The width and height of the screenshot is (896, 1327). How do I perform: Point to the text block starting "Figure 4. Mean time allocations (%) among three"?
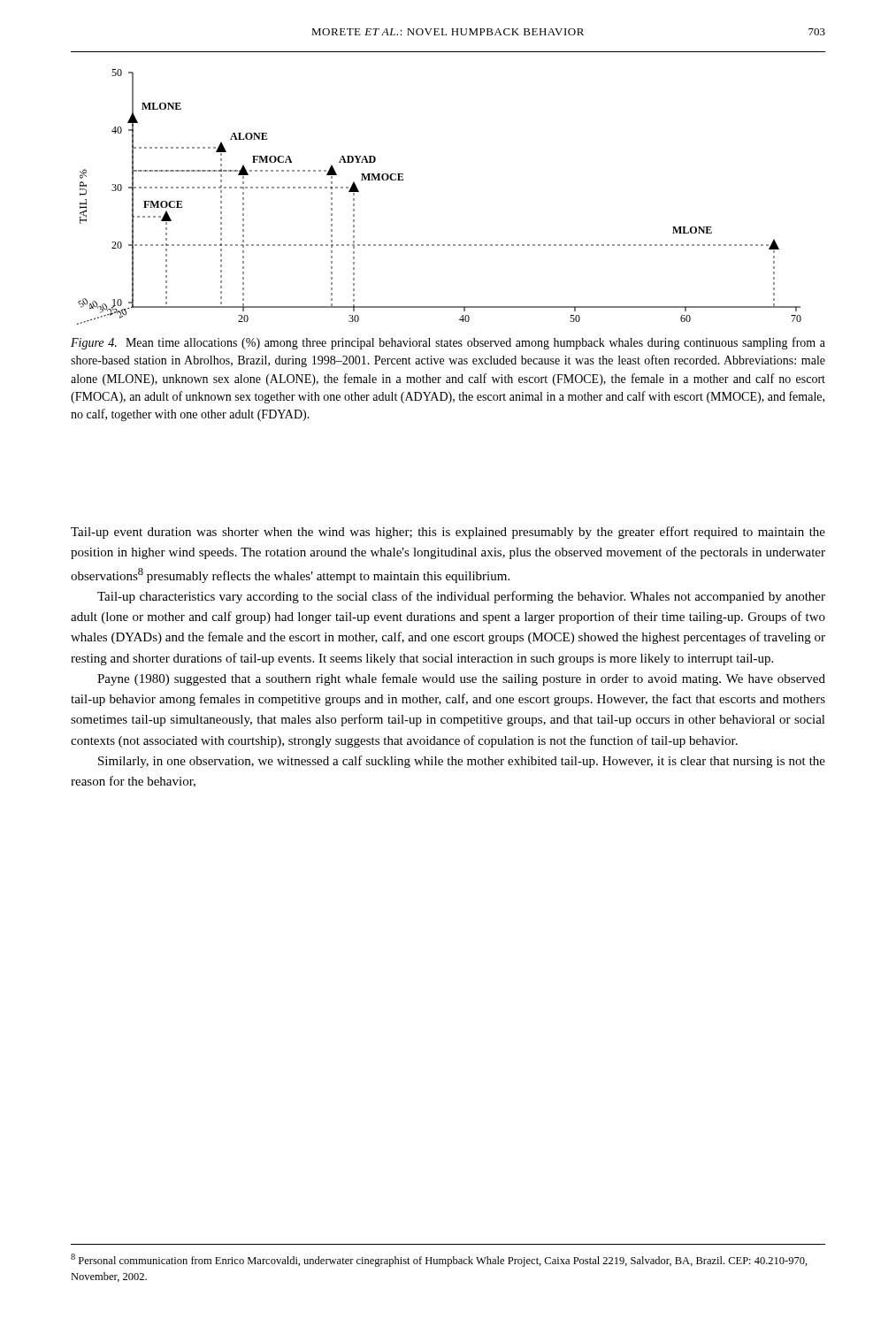pos(448,379)
